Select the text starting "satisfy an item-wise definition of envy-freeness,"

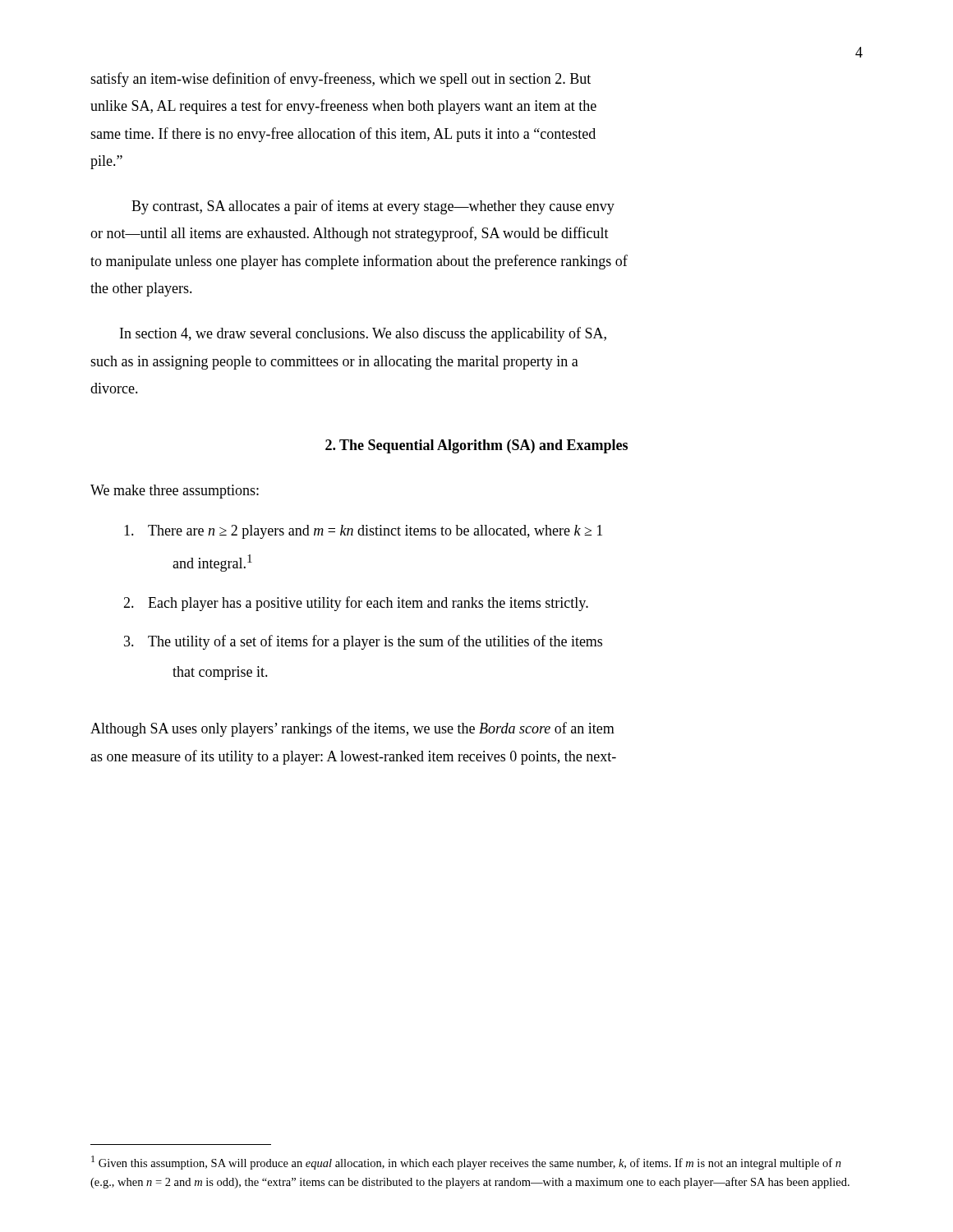coord(341,79)
